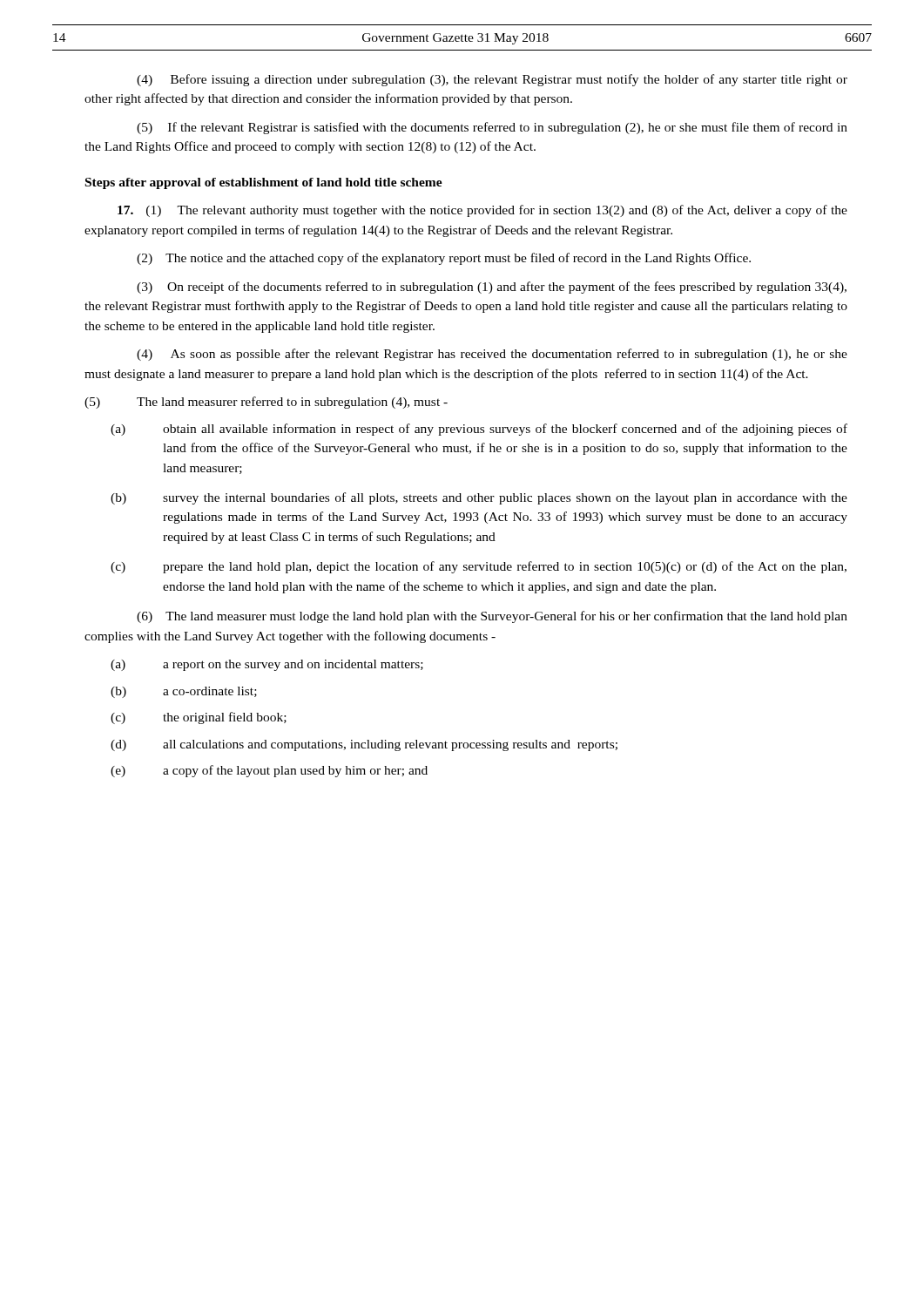Locate the text block containing "(1) The relevant authority must together with the"
Screen dimensions: 1307x924
(x=466, y=220)
